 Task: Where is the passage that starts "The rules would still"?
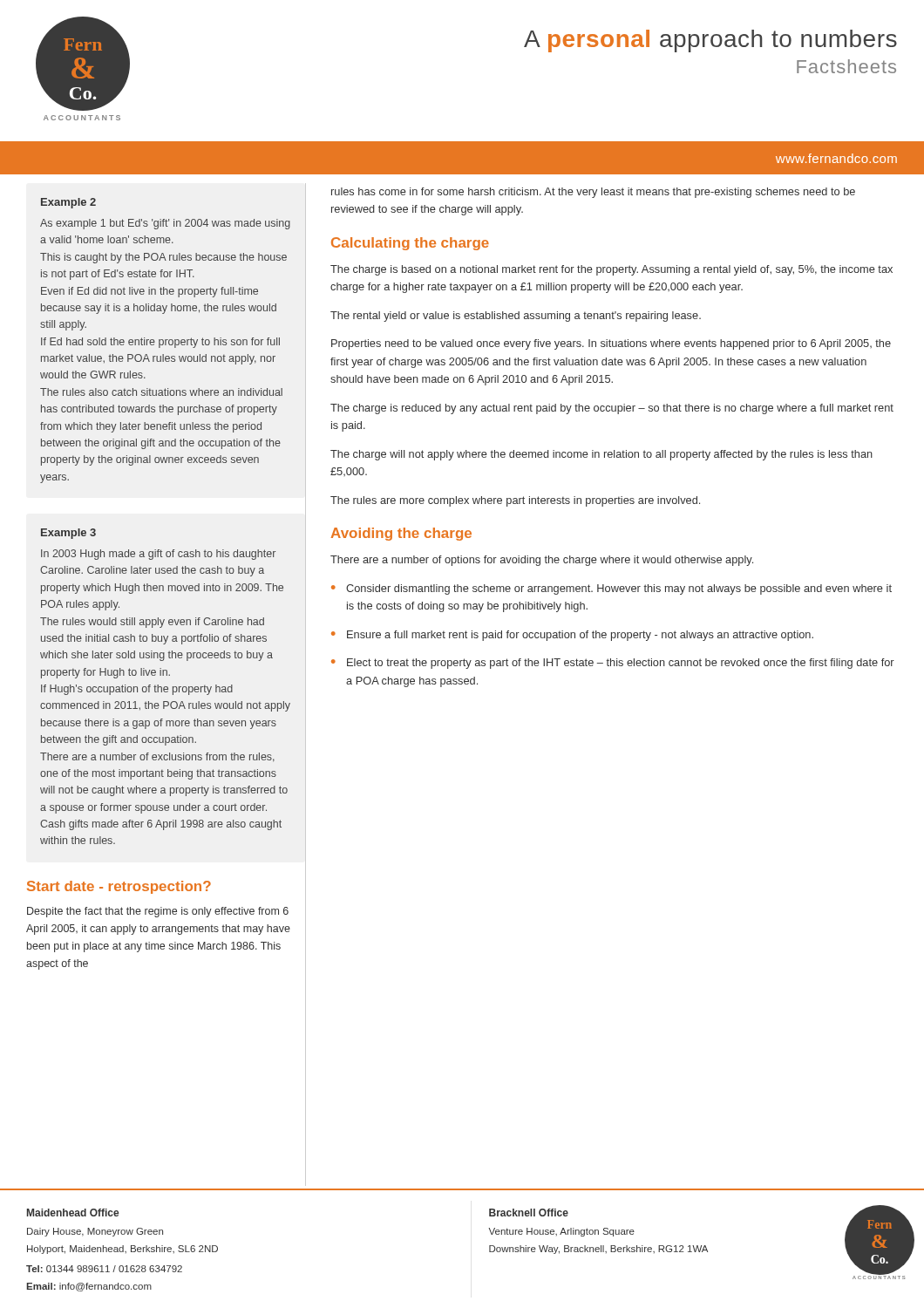(x=166, y=647)
